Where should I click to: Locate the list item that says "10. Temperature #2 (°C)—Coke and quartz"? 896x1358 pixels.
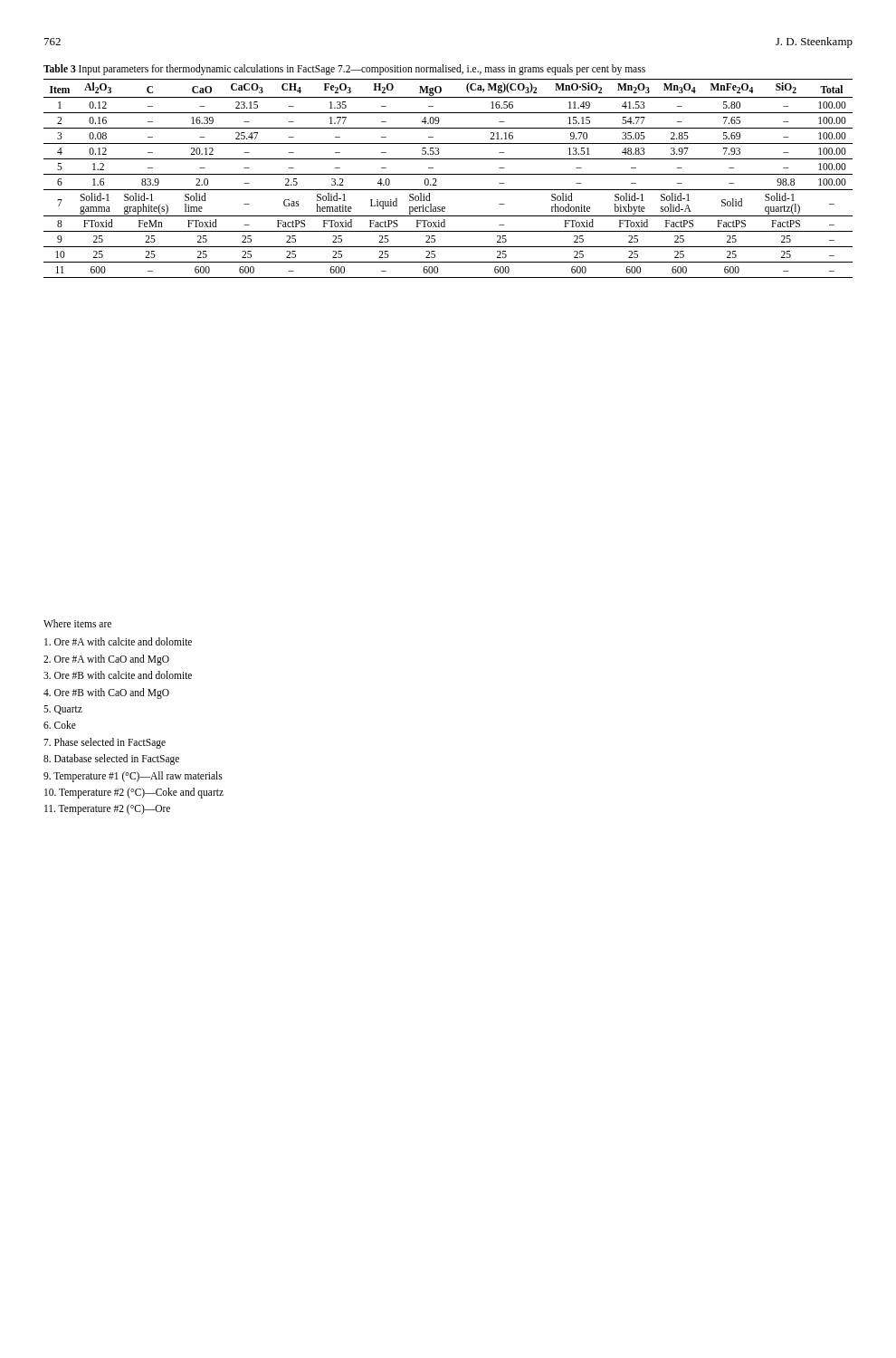click(x=134, y=792)
